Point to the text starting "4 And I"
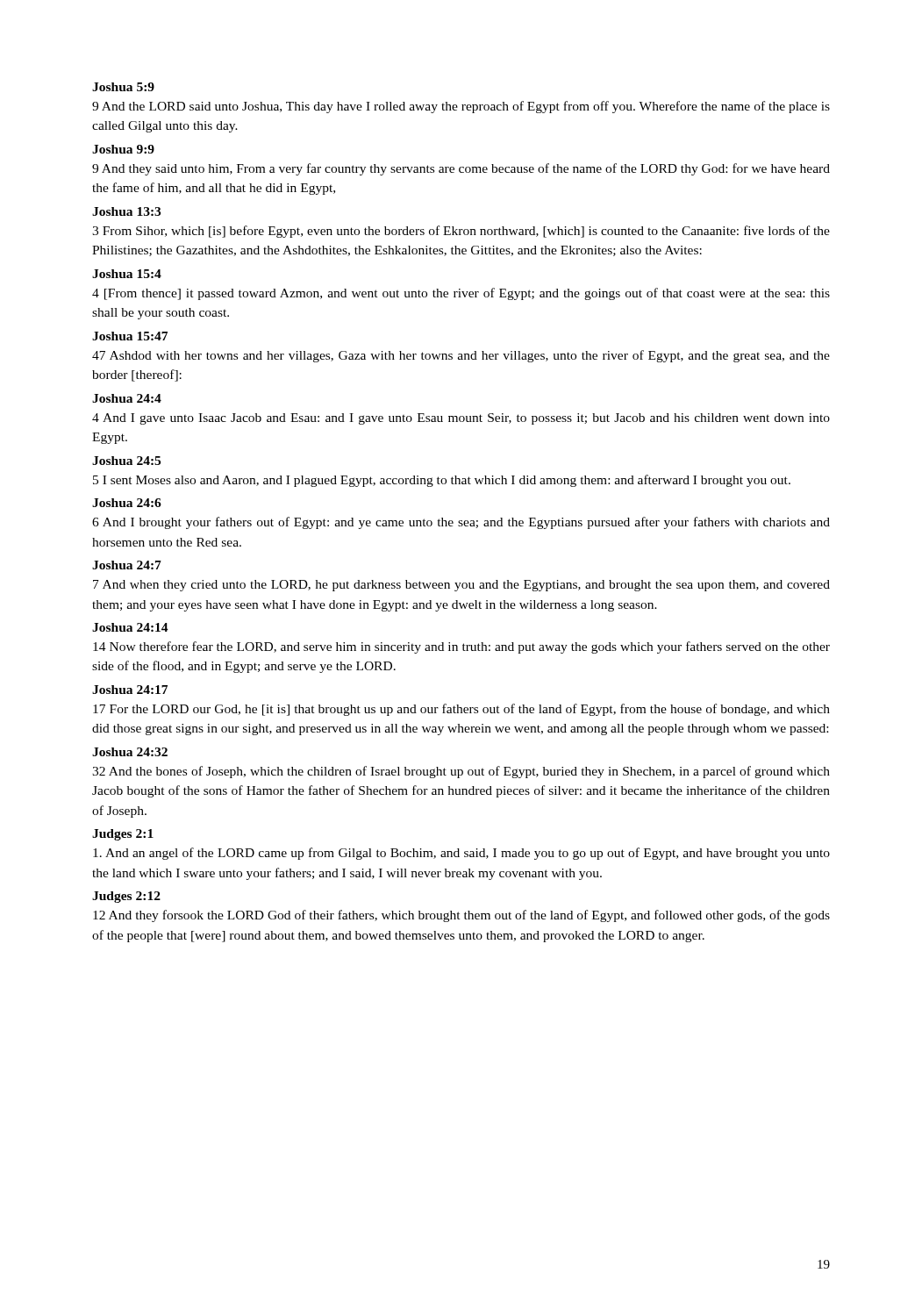The image size is (922, 1316). [461, 427]
